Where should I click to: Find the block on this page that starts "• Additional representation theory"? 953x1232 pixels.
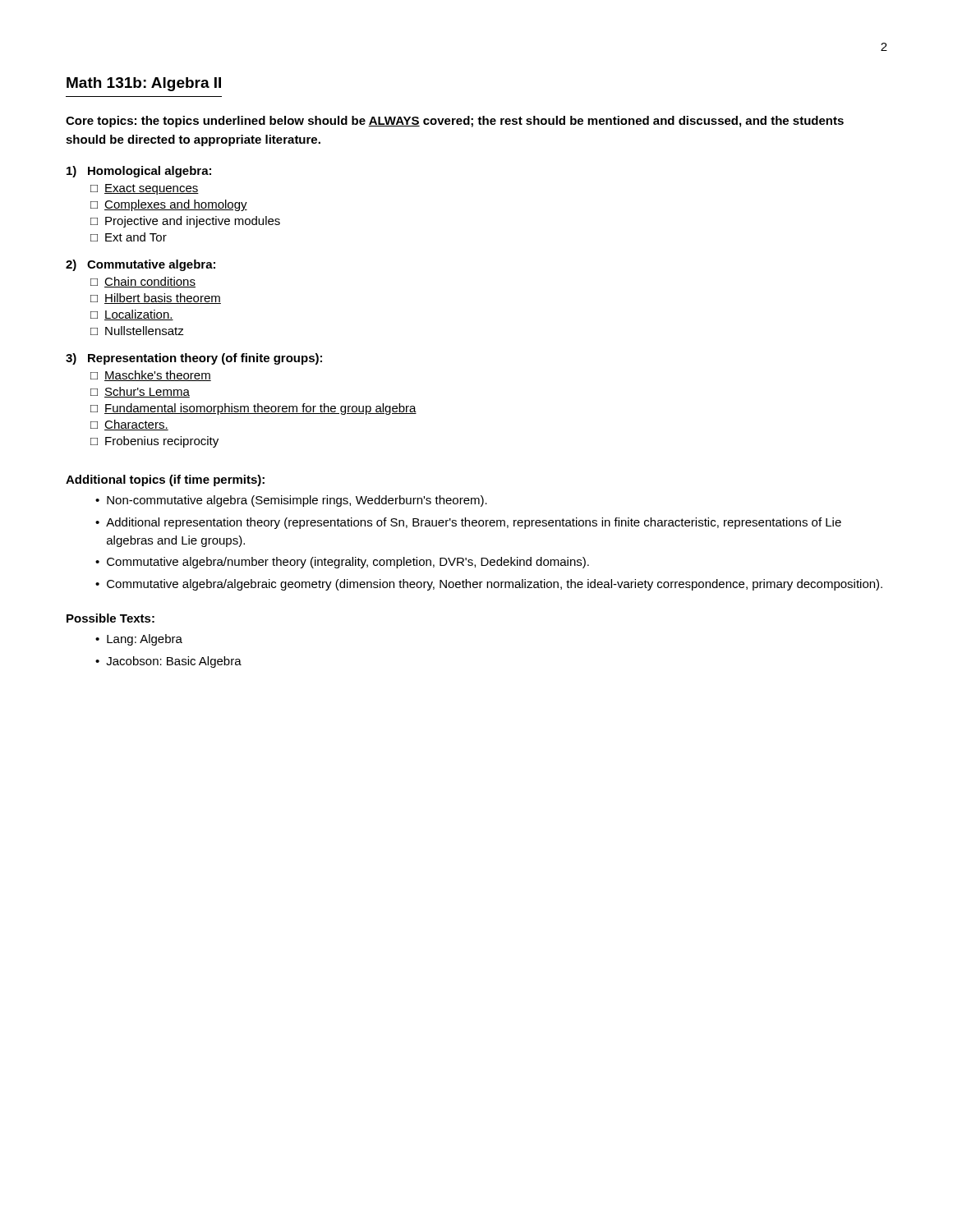[x=491, y=531]
